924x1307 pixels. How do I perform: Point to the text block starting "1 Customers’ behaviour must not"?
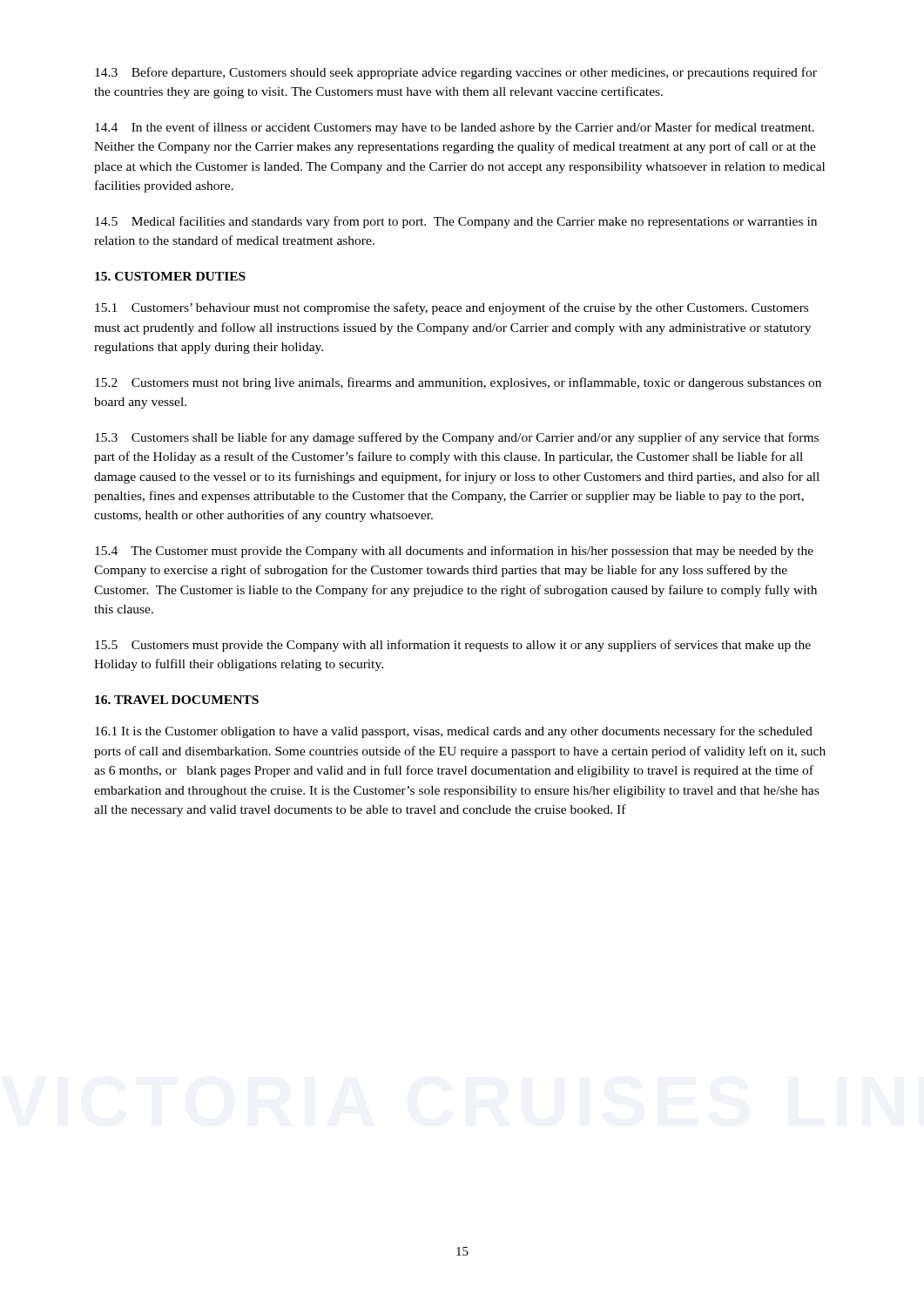[x=462, y=328]
